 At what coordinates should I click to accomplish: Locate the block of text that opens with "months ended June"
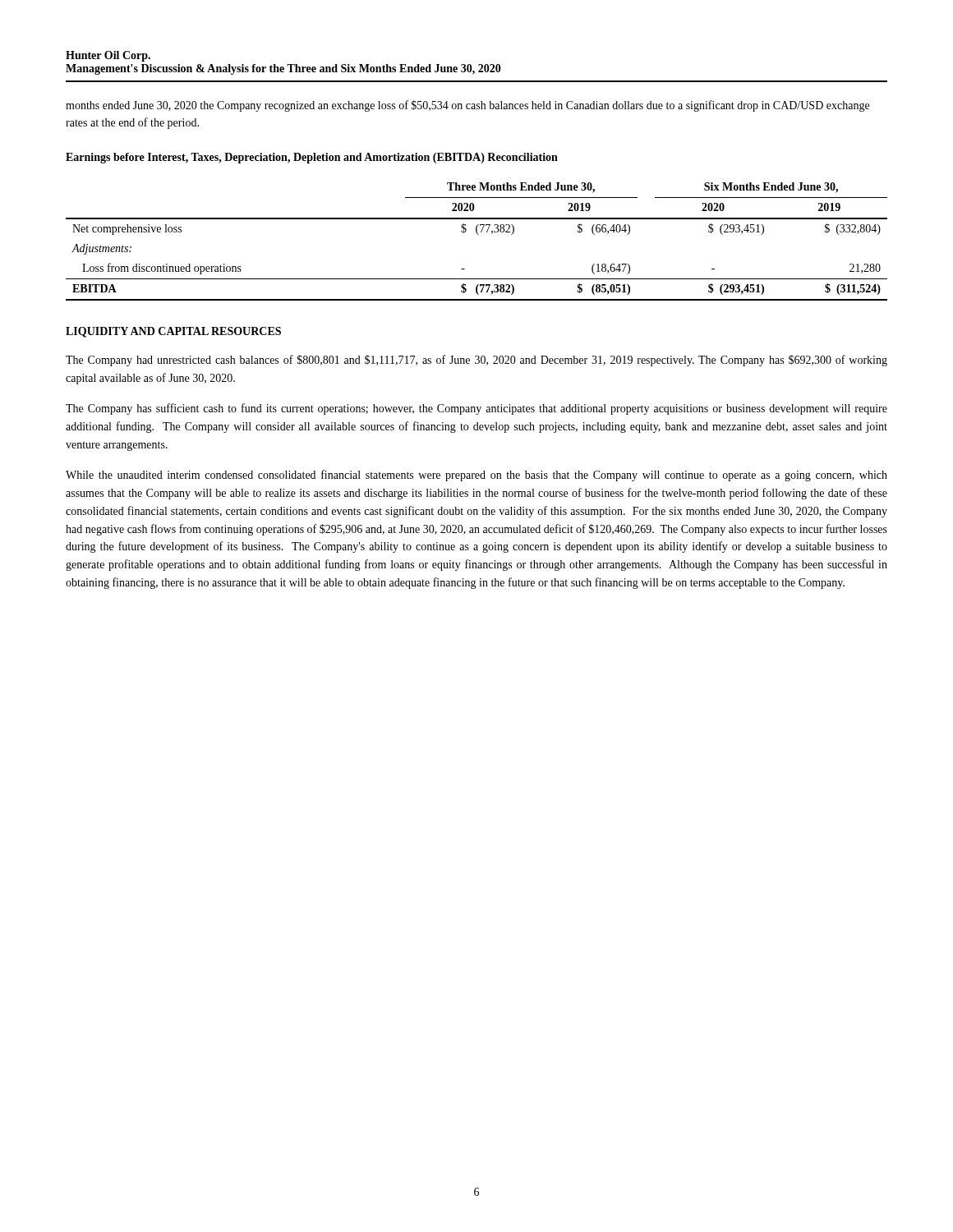click(468, 114)
